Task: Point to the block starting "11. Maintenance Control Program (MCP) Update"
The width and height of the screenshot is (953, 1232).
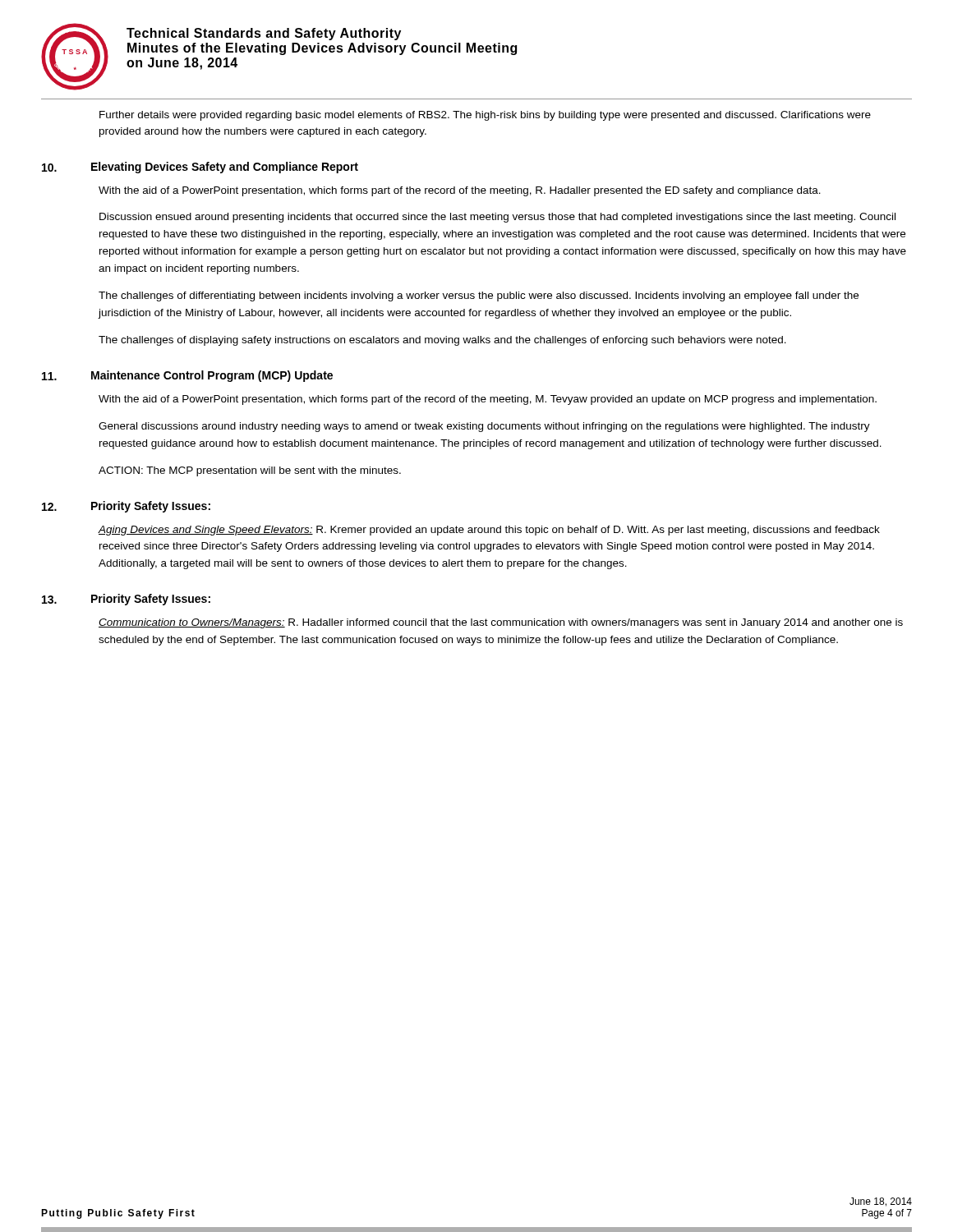Action: coord(187,376)
